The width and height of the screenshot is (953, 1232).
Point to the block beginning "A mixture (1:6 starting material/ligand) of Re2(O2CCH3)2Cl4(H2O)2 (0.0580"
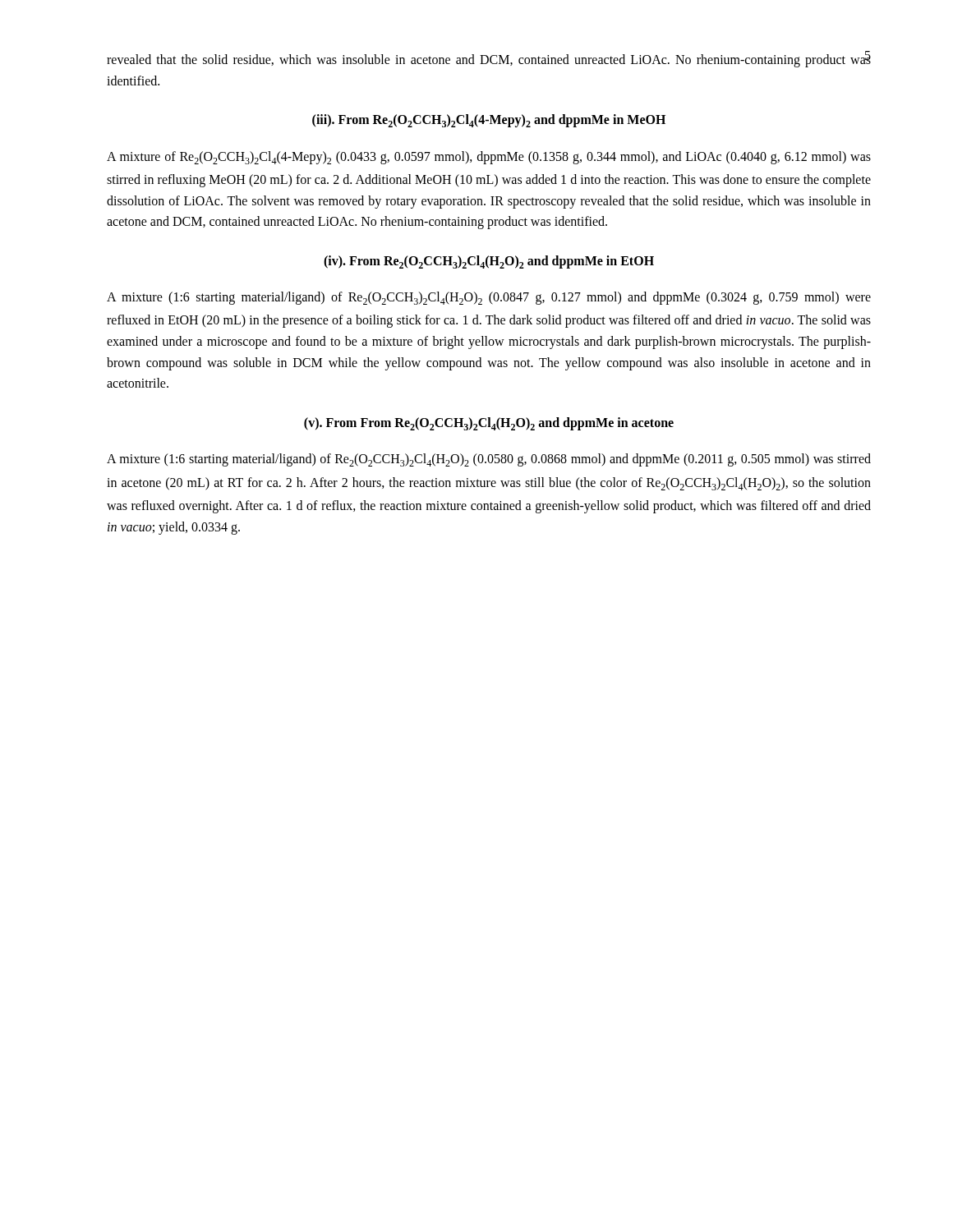coord(489,493)
